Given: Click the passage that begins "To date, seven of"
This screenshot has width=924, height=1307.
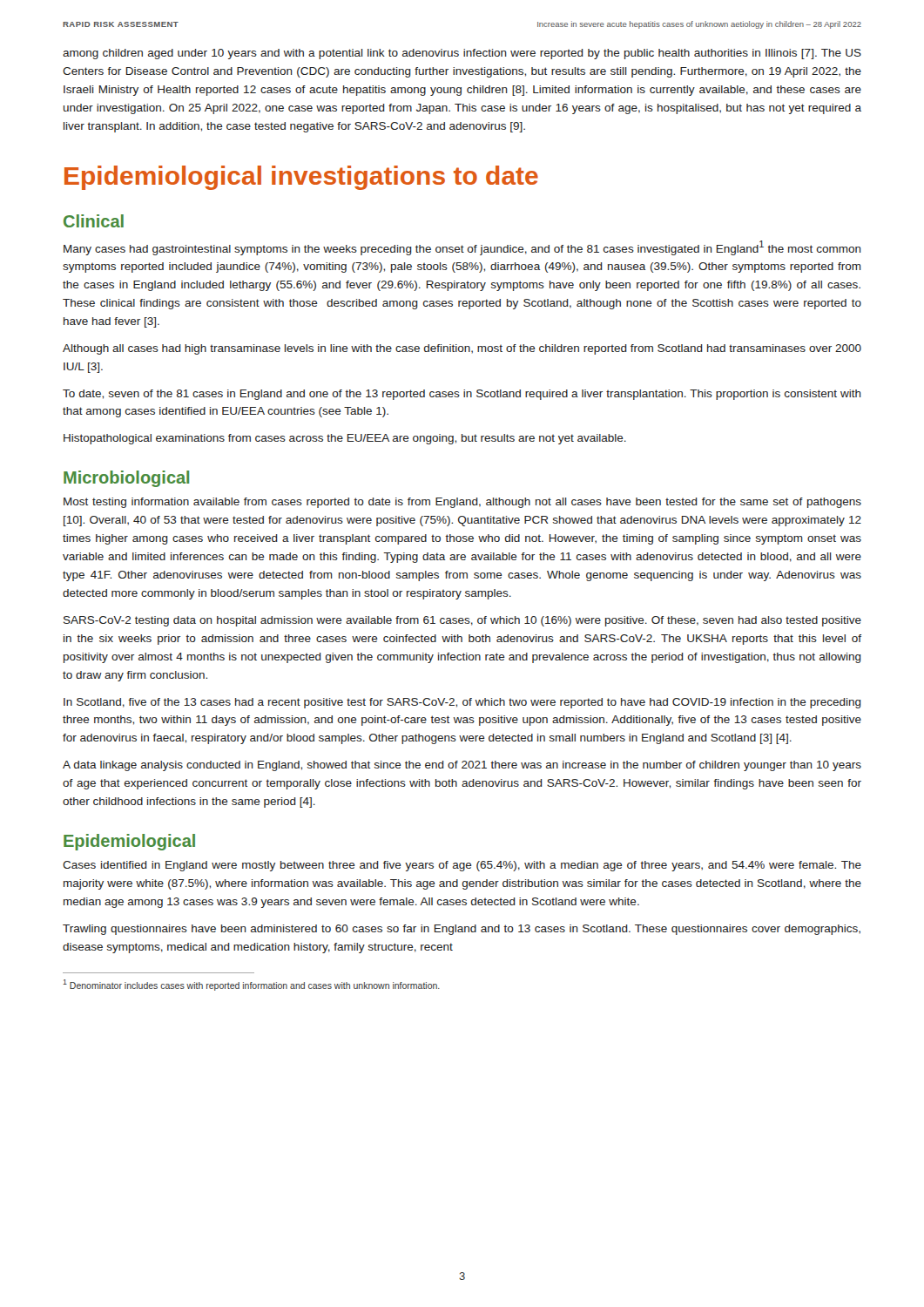Looking at the screenshot, I should point(462,402).
